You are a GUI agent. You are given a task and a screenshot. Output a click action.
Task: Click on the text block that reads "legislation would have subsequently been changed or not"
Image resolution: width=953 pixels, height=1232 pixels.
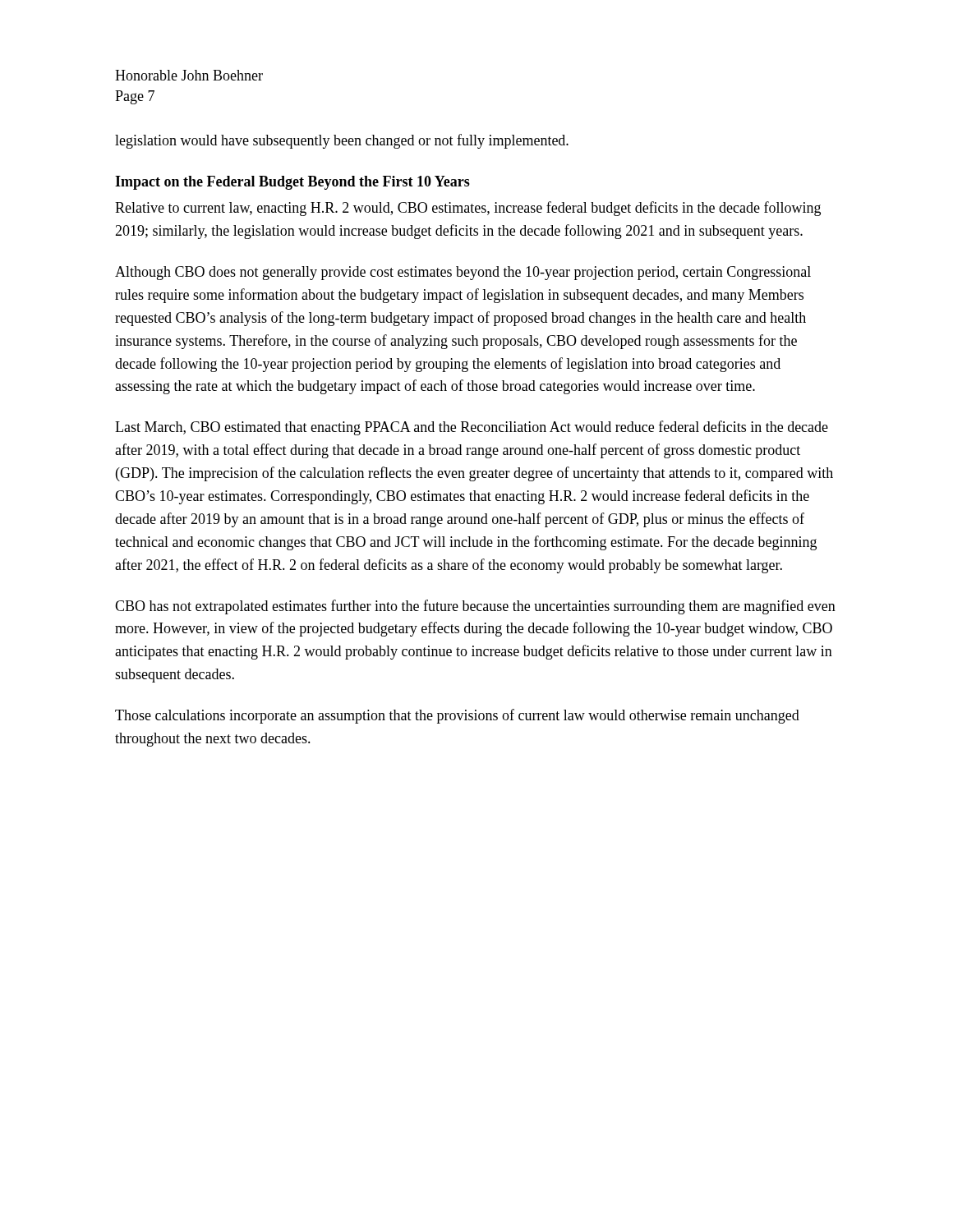pyautogui.click(x=342, y=141)
